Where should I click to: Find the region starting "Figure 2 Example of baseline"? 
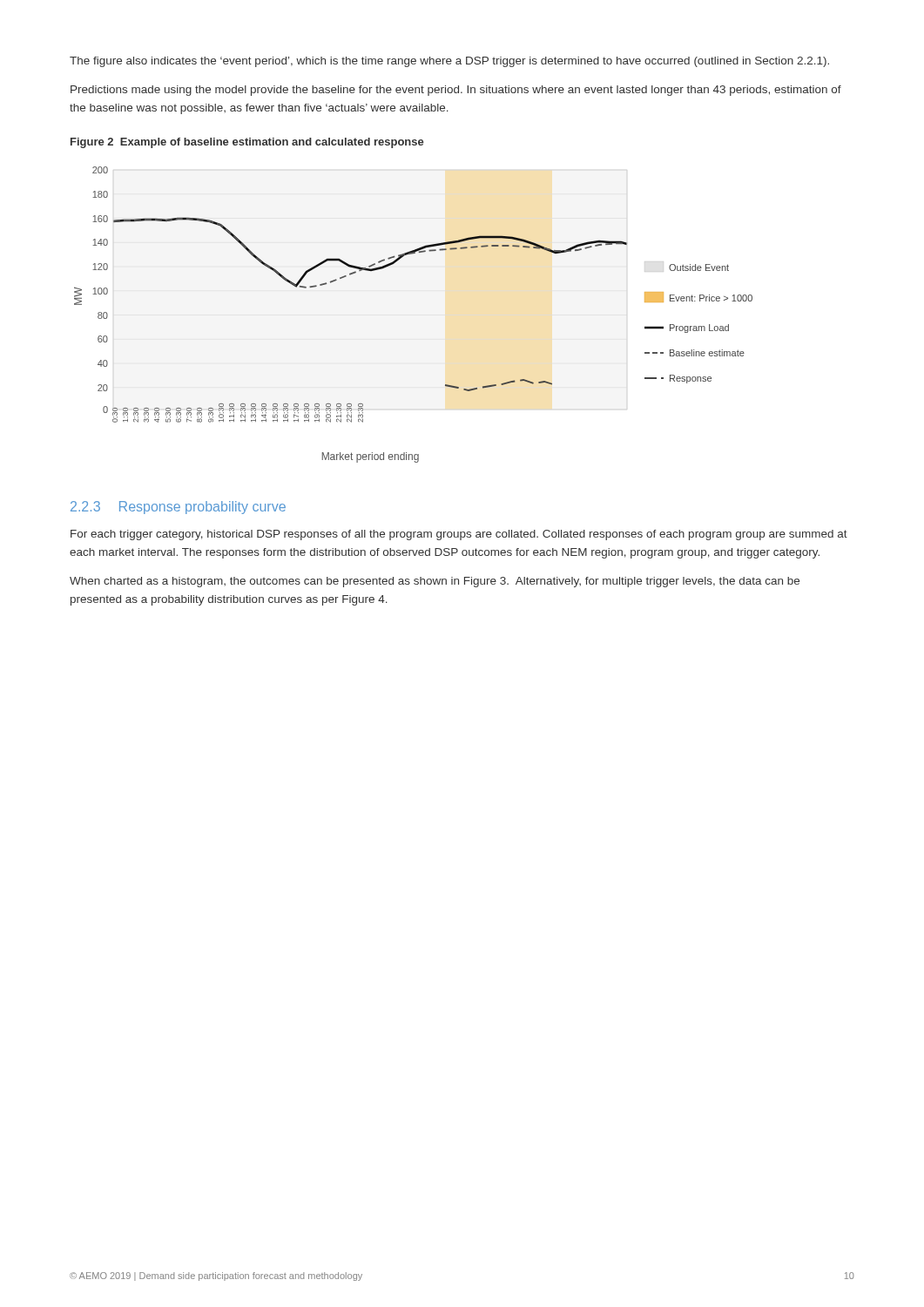pos(247,141)
